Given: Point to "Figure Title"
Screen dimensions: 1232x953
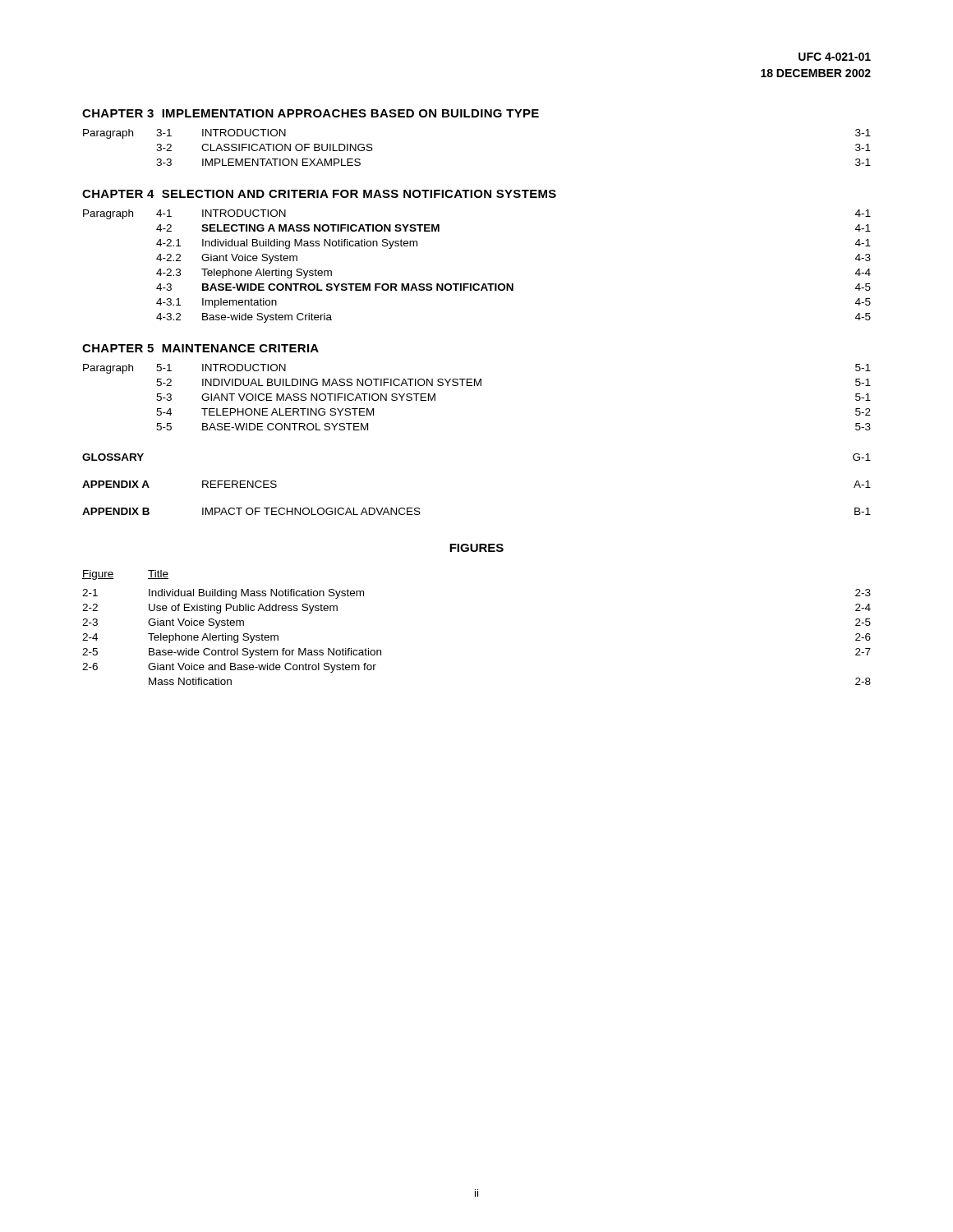Looking at the screenshot, I should pos(96,575).
